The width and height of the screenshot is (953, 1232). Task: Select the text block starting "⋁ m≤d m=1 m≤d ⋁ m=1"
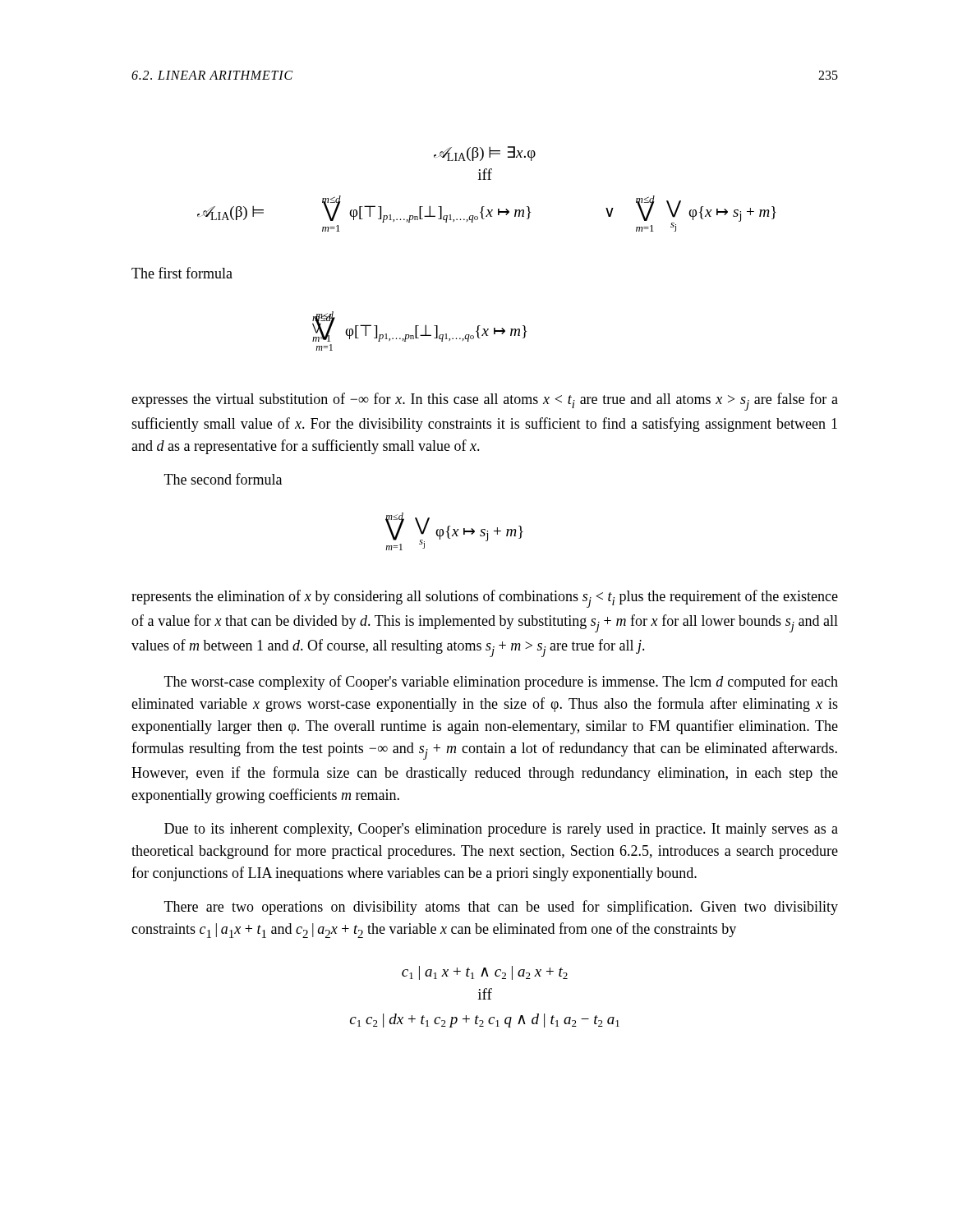(x=485, y=329)
